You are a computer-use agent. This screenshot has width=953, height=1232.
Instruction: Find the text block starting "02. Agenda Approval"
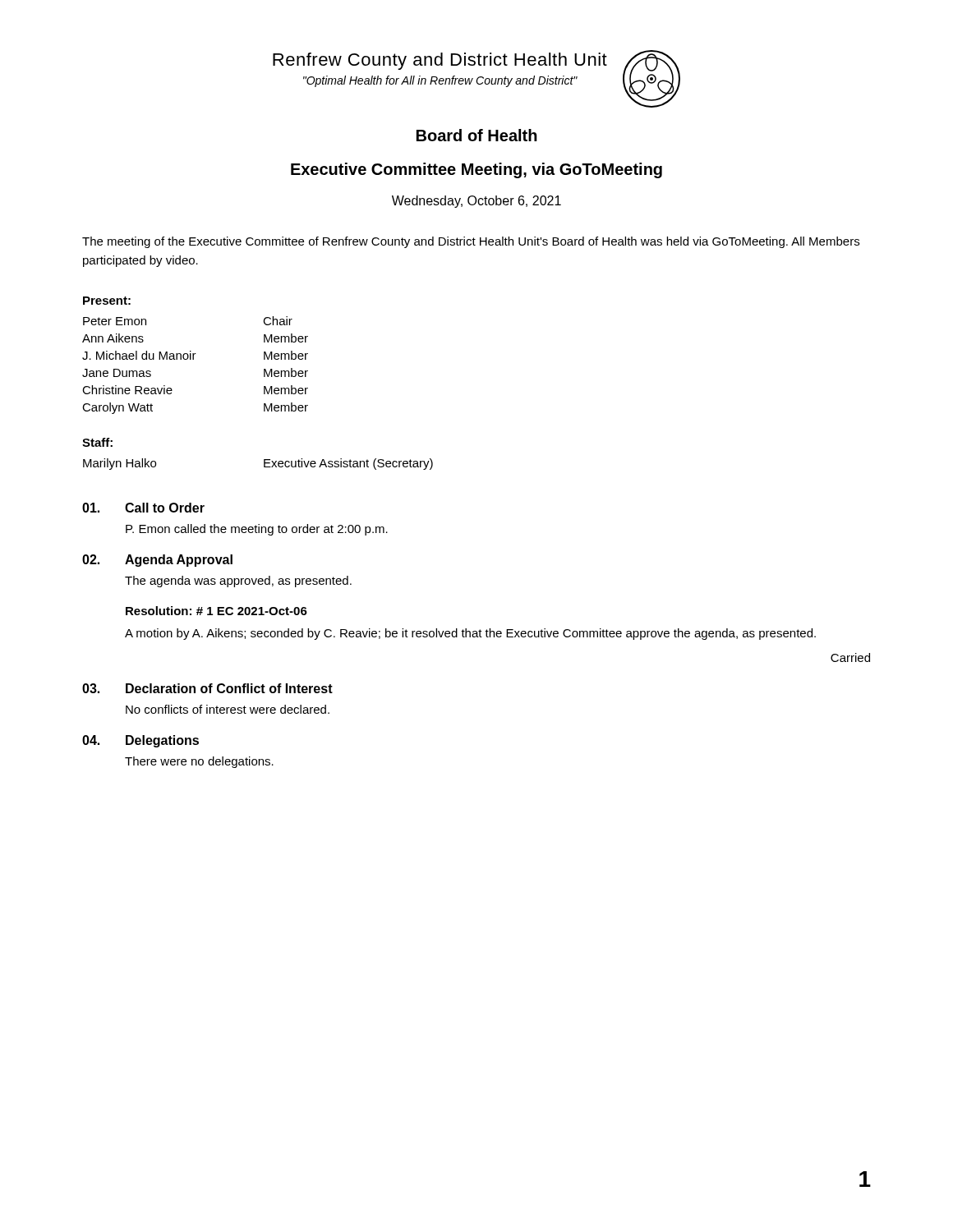[157, 561]
